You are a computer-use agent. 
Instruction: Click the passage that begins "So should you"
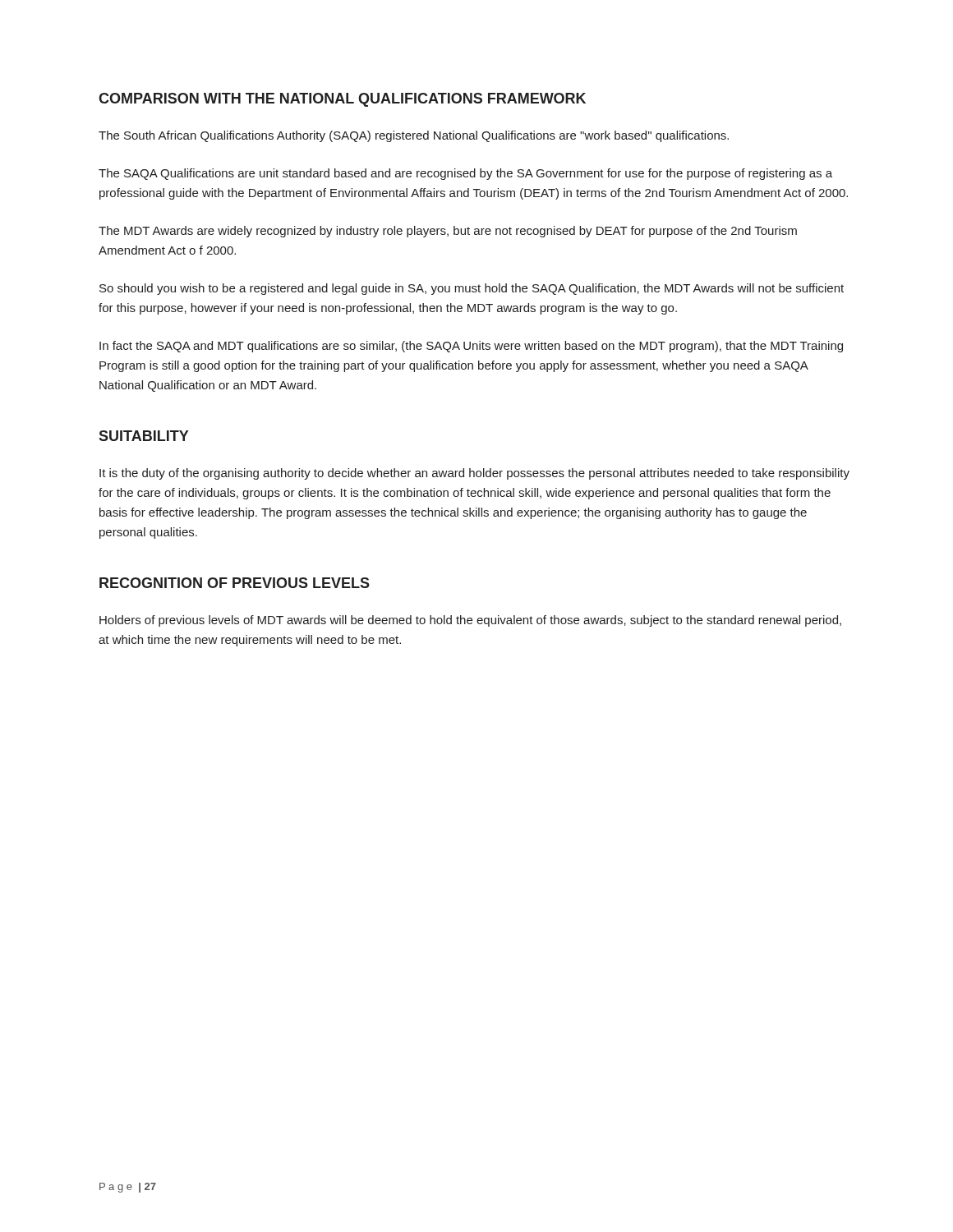471,298
